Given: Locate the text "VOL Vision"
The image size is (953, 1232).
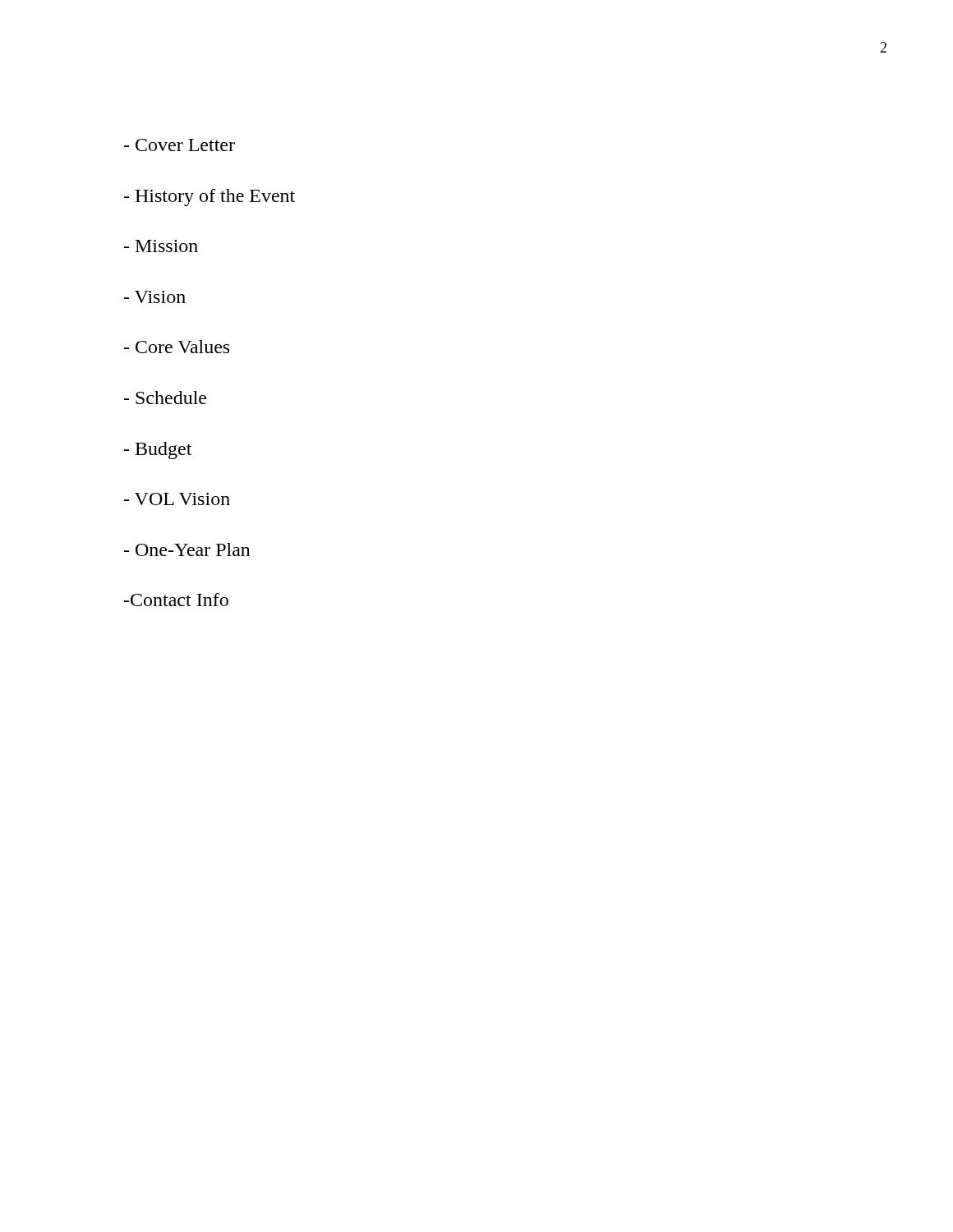Looking at the screenshot, I should pyautogui.click(x=177, y=499).
